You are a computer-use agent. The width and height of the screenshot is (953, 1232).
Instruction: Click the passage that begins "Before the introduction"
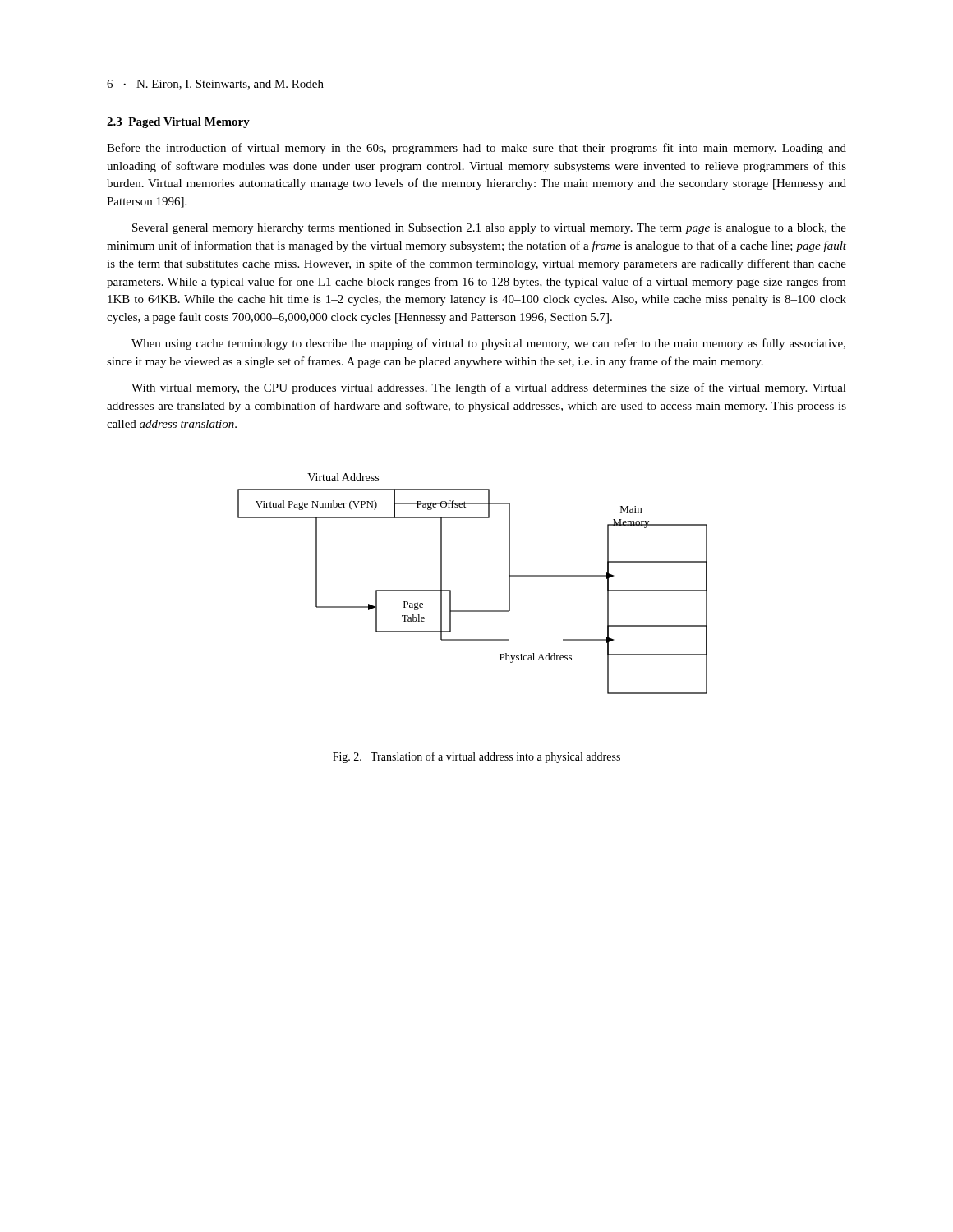tap(476, 286)
